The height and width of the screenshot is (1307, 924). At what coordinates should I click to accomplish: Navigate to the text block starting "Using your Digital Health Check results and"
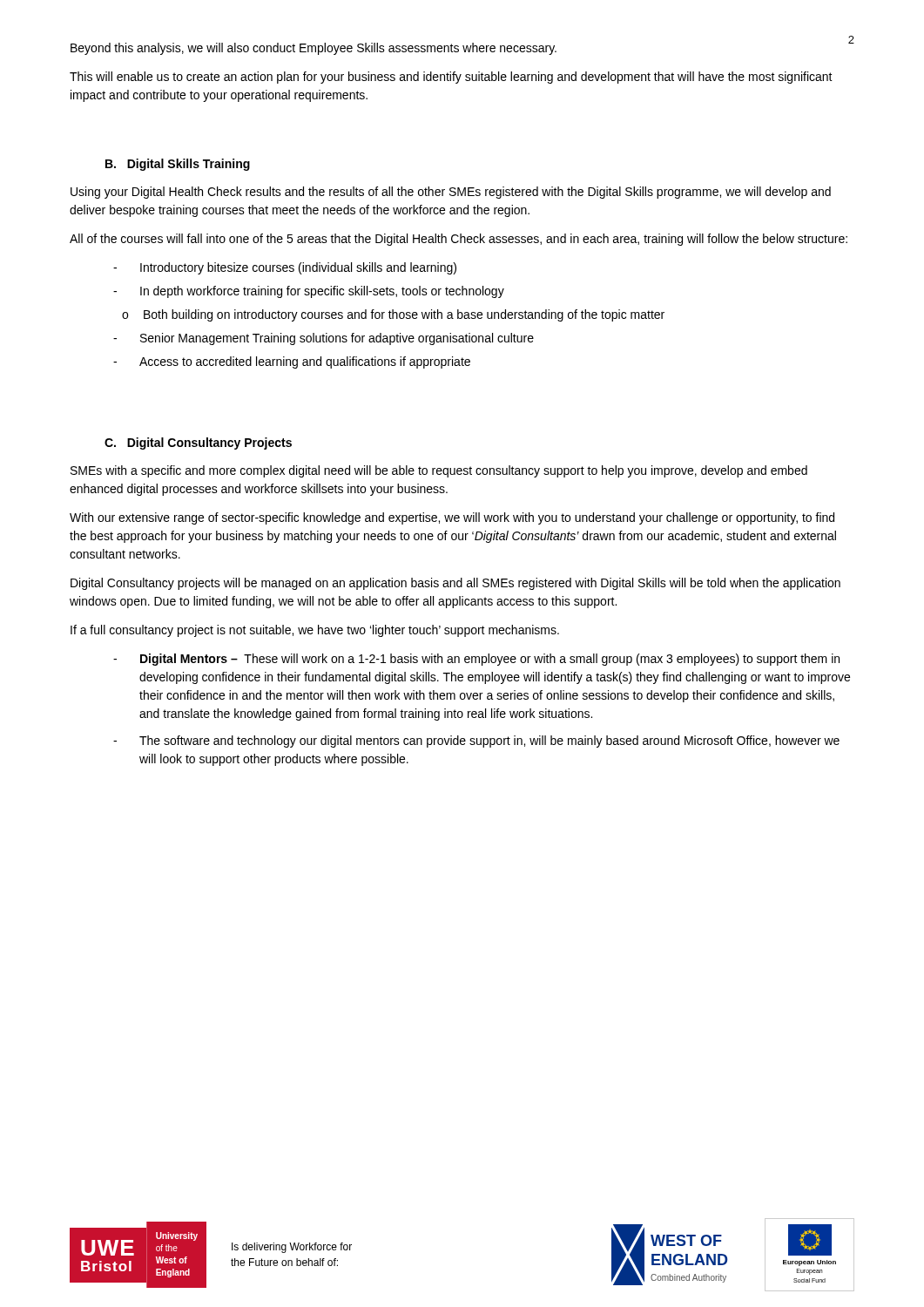462,201
